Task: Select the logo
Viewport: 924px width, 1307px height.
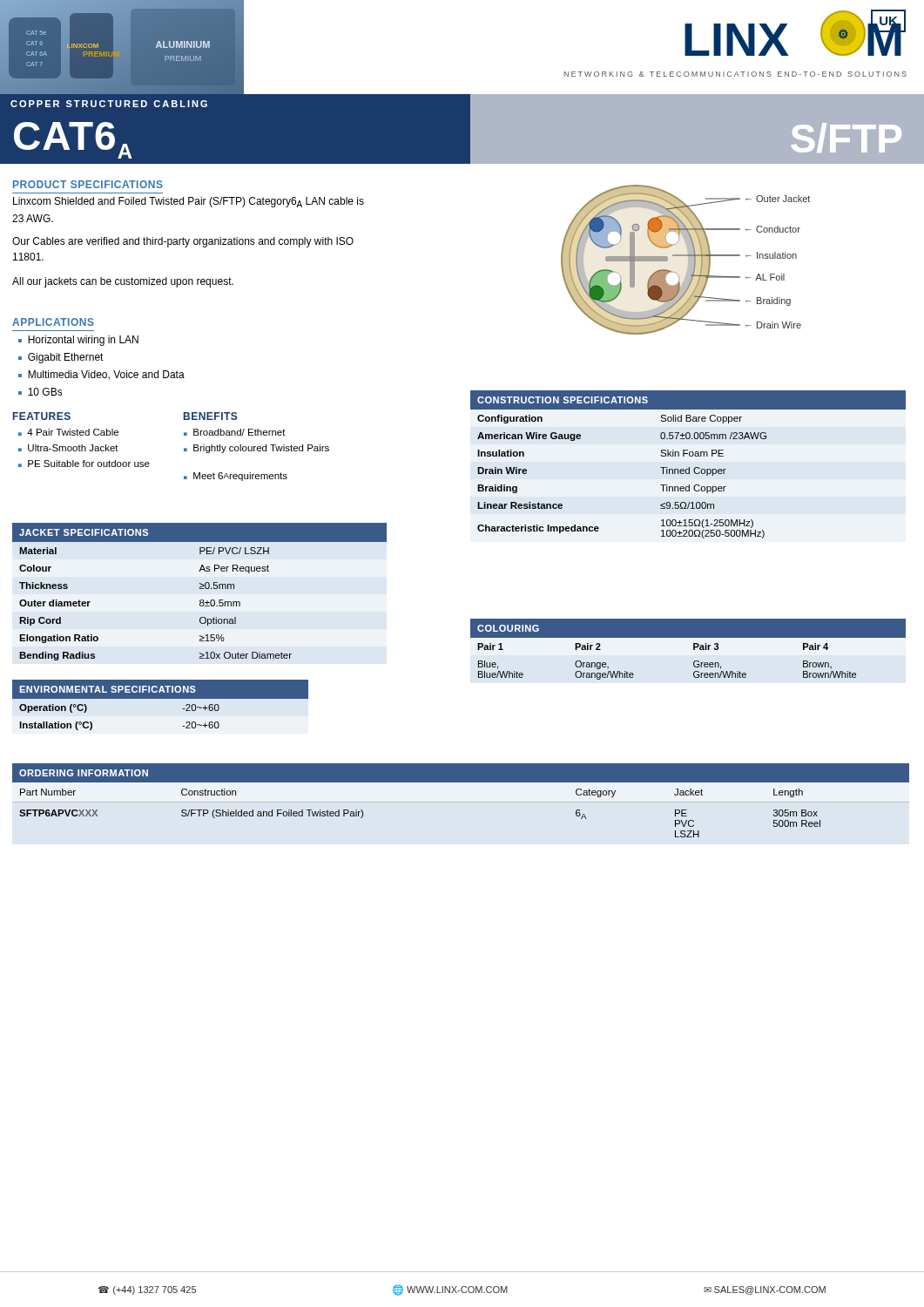Action: click(x=795, y=41)
